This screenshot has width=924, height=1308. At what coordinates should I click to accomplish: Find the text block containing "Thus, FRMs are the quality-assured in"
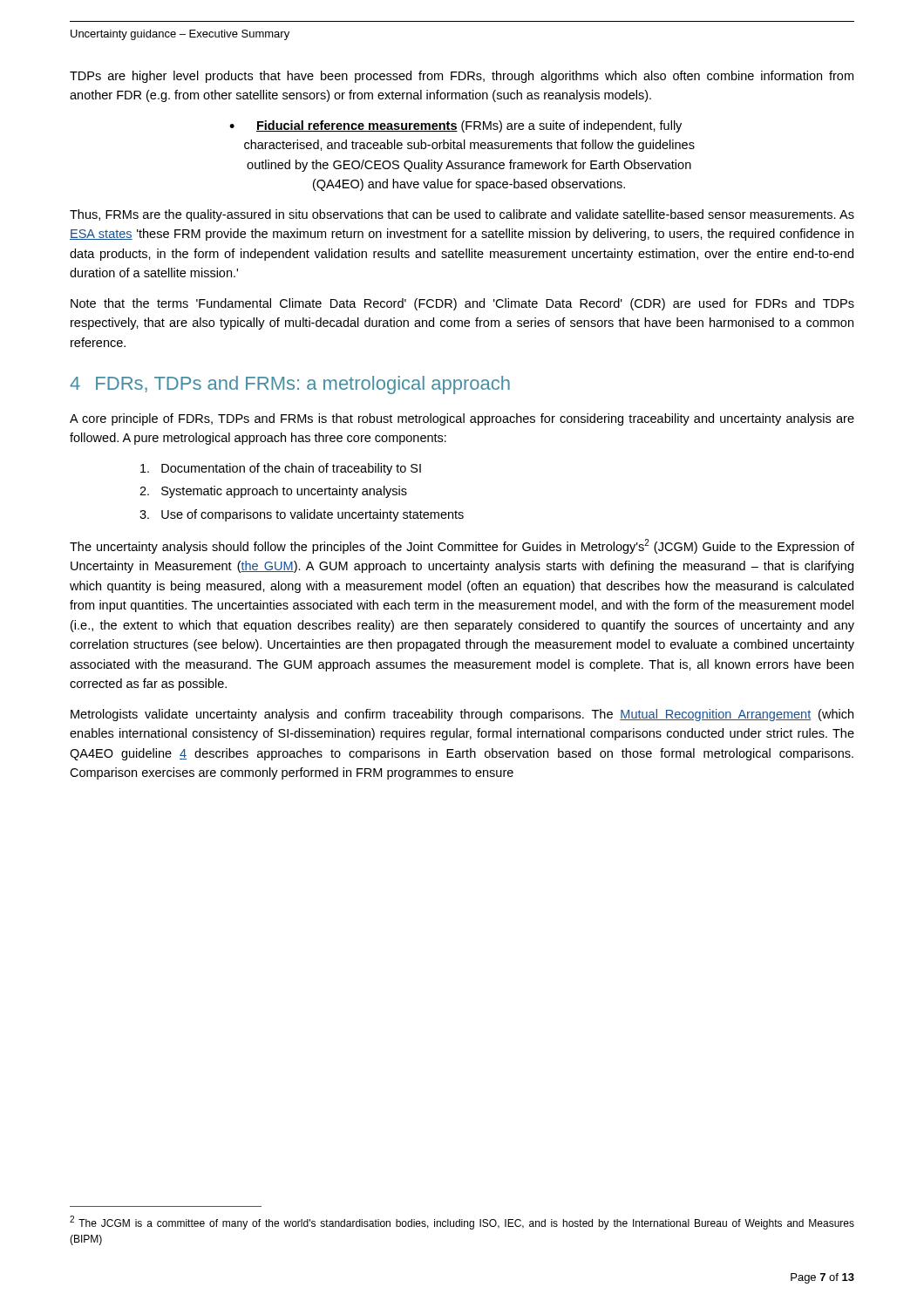click(x=462, y=244)
